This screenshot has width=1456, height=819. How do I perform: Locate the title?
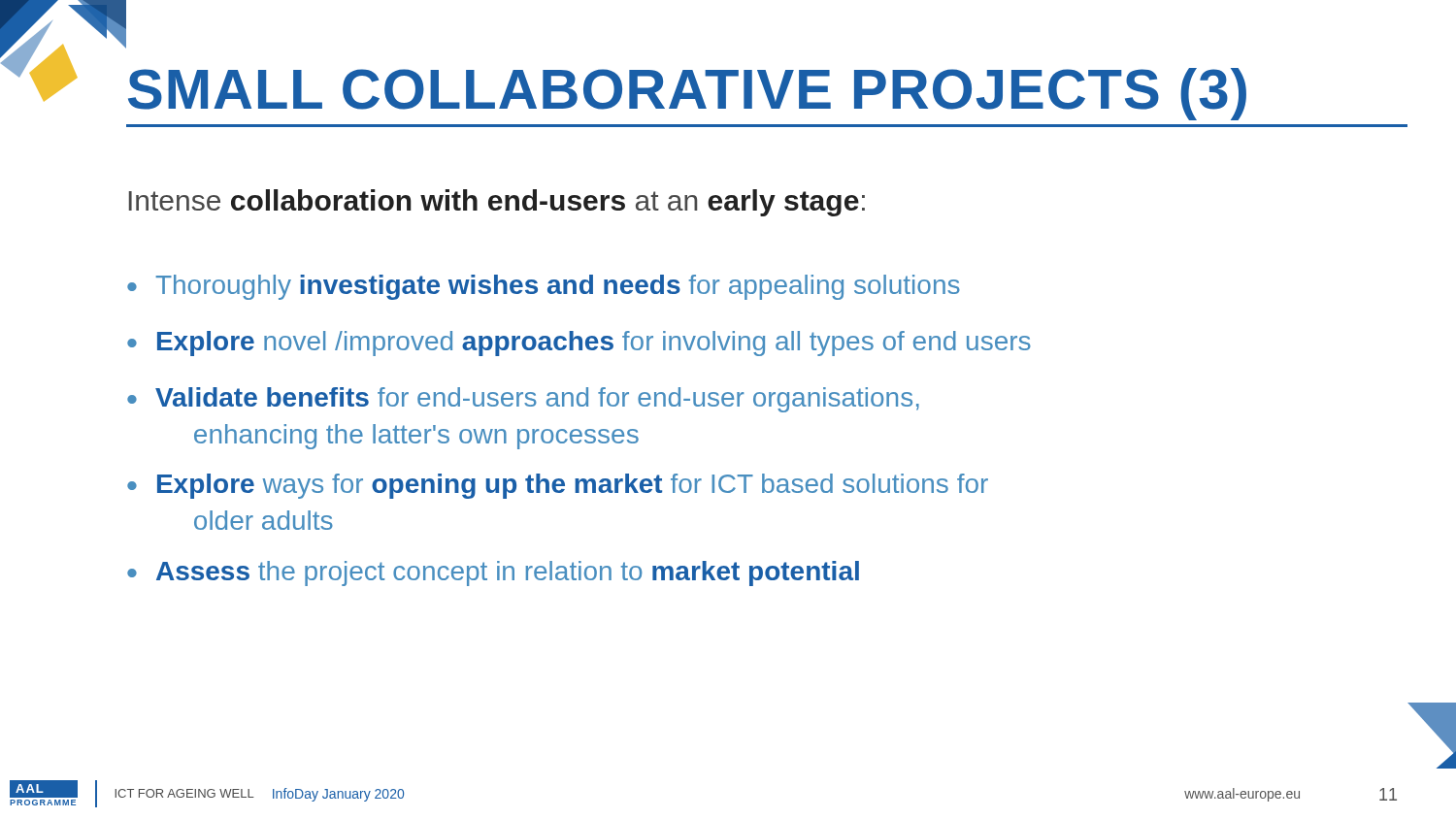point(767,93)
